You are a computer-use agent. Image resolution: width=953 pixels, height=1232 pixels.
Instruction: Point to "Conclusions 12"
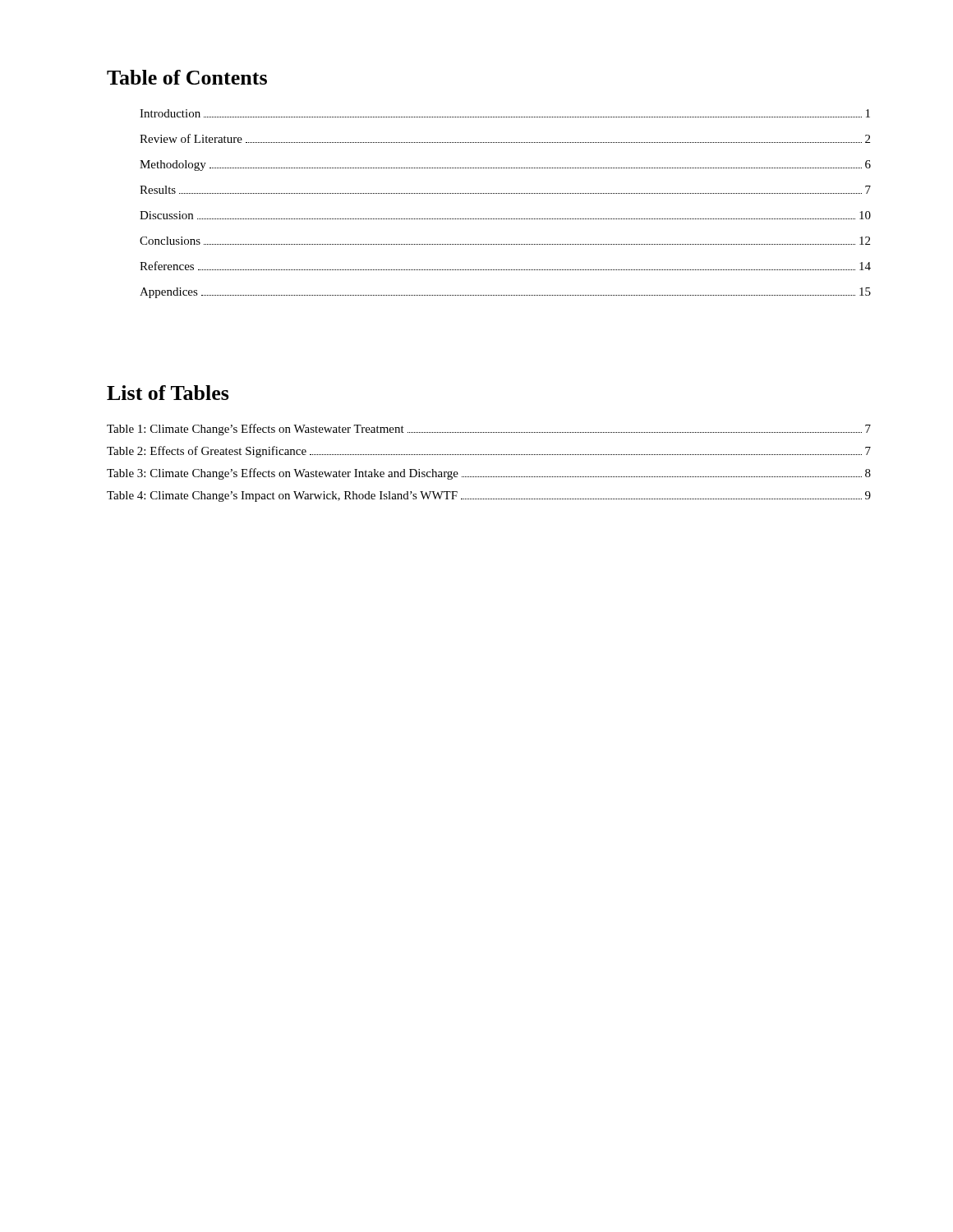(x=505, y=241)
